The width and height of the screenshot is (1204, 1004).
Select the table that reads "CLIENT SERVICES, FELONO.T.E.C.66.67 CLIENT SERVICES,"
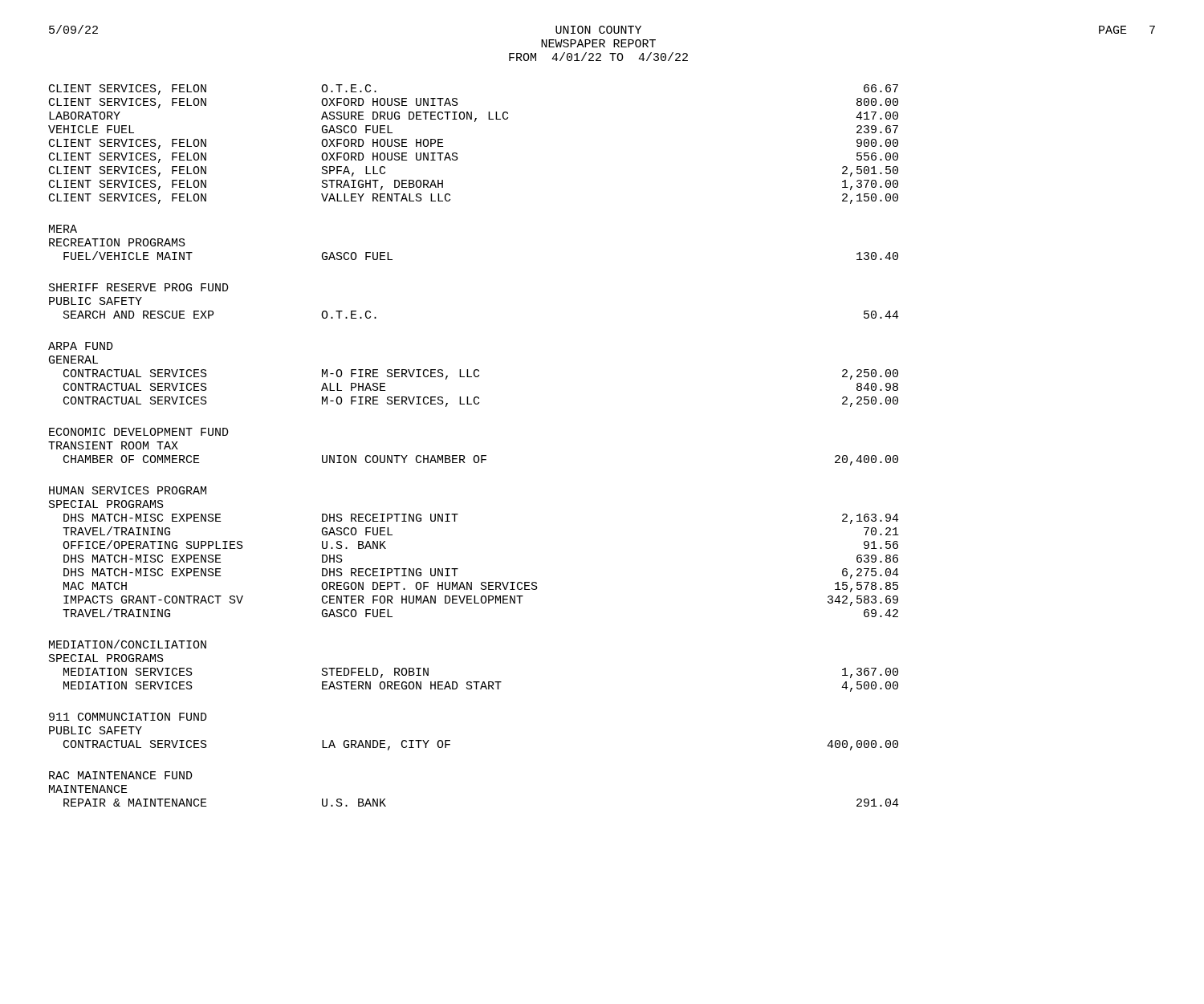tap(602, 144)
